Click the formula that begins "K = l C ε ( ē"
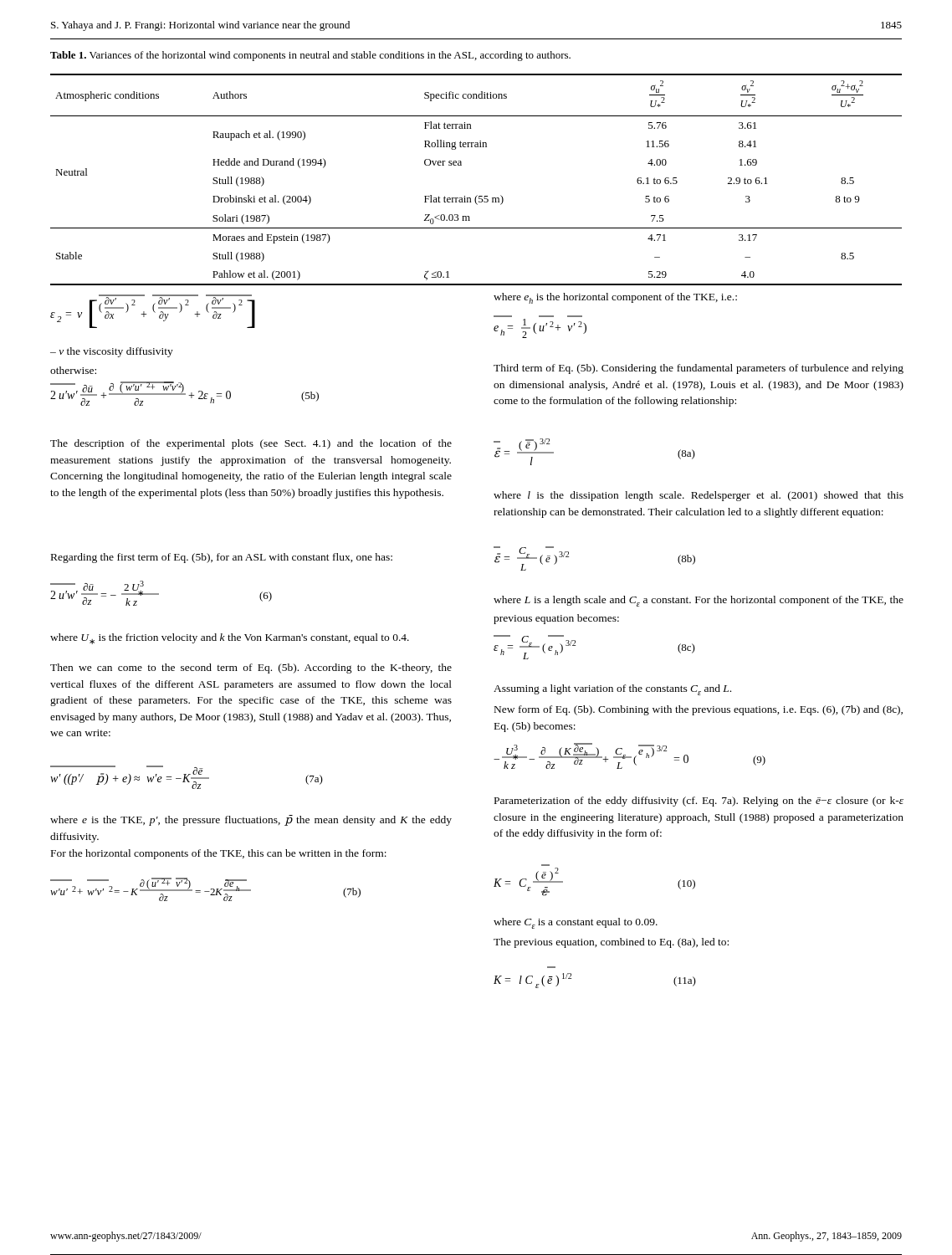Image resolution: width=952 pixels, height=1255 pixels. [527, 980]
